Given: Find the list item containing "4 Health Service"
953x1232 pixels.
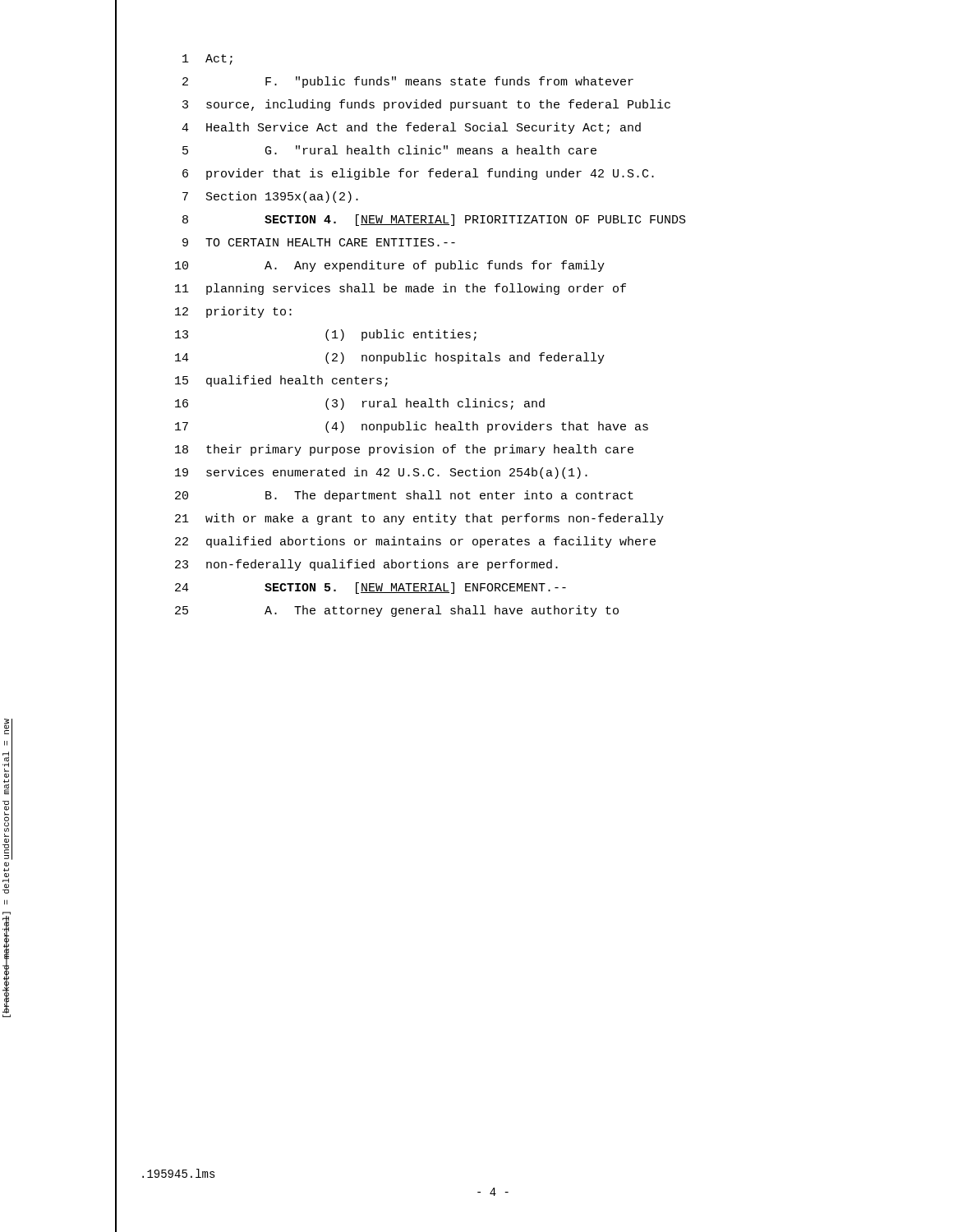Looking at the screenshot, I should (518, 129).
